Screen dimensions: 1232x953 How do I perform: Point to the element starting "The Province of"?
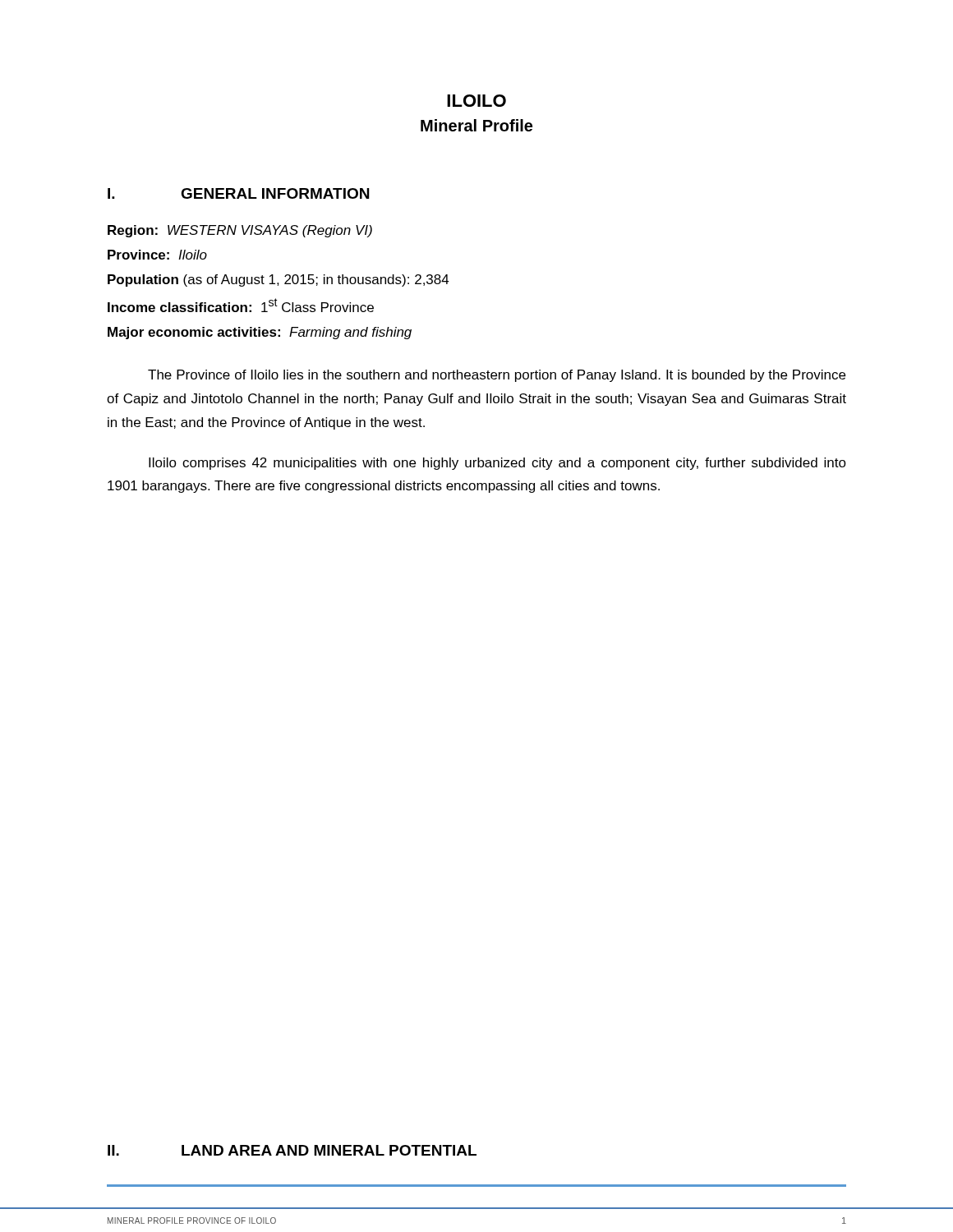pyautogui.click(x=476, y=399)
